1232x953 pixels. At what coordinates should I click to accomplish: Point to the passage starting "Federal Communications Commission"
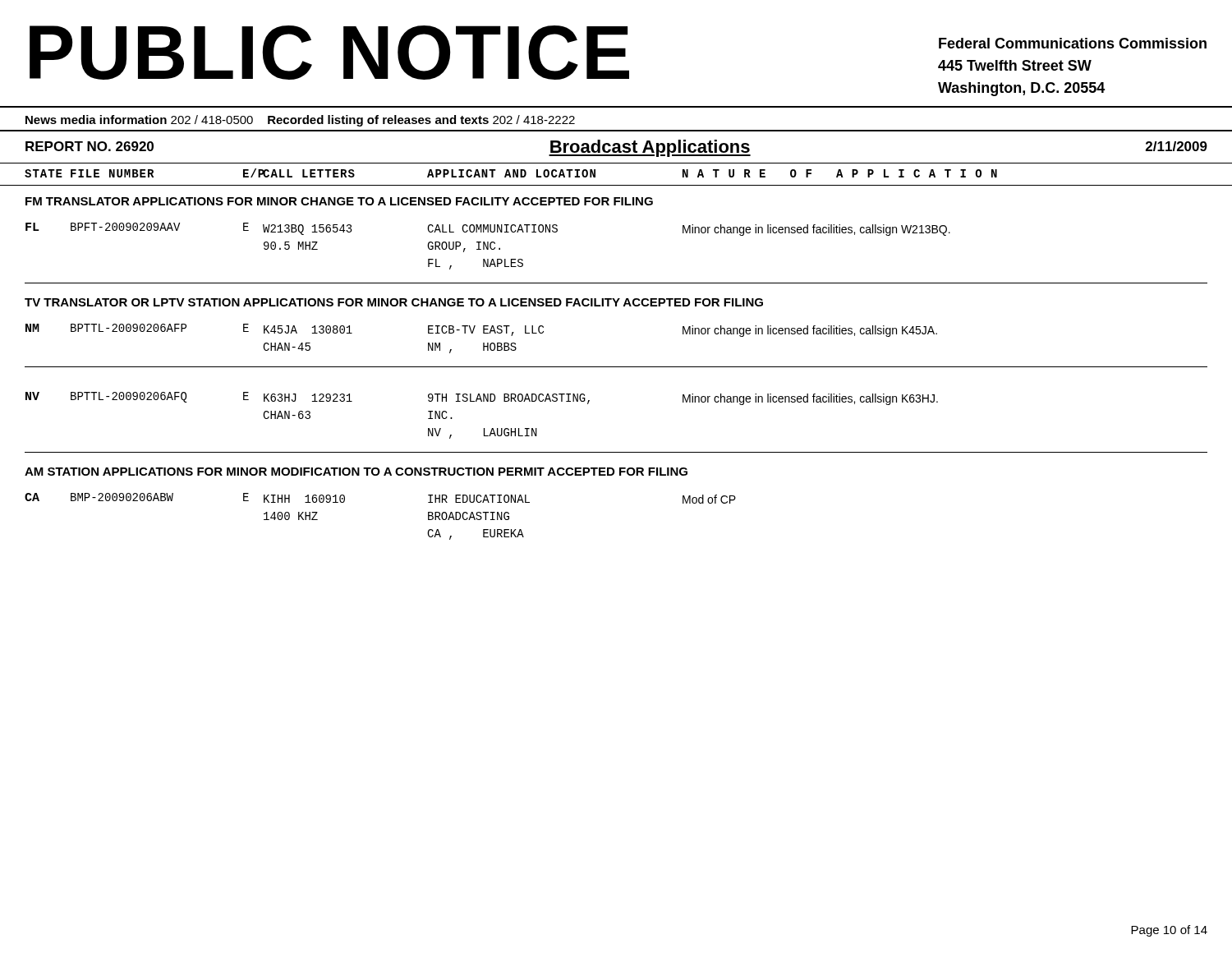tap(1073, 66)
